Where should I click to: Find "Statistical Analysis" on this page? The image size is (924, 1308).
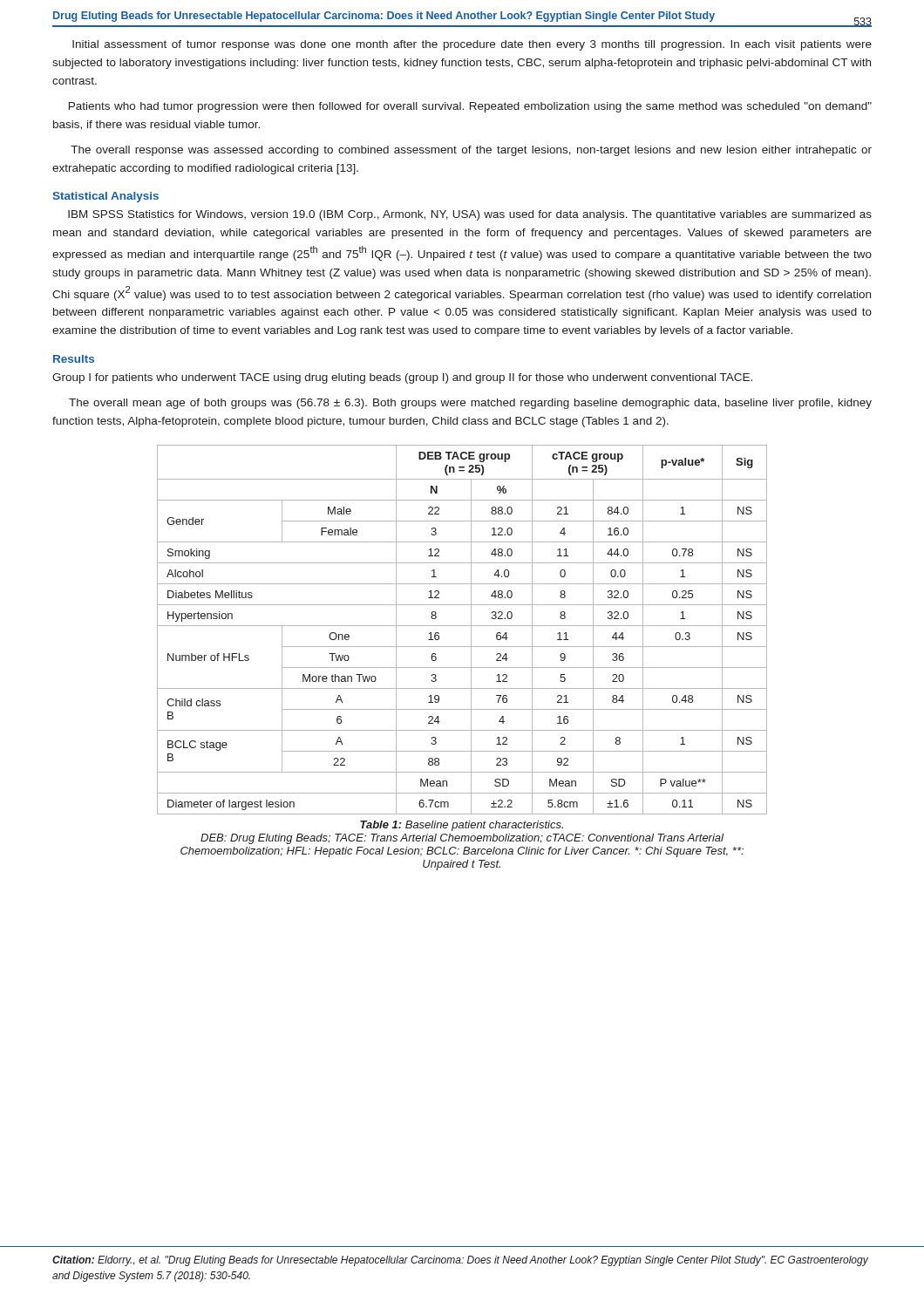coord(106,196)
